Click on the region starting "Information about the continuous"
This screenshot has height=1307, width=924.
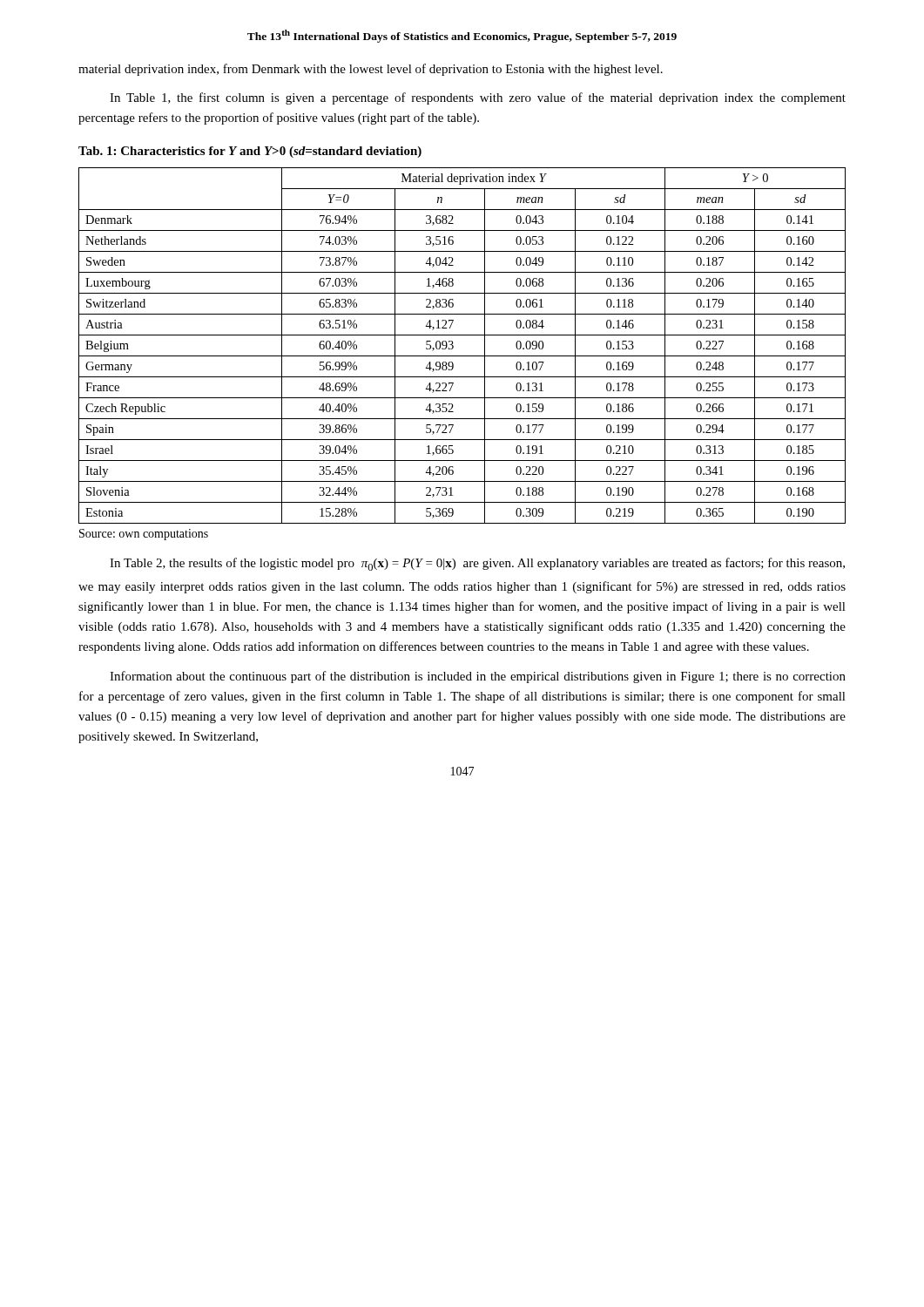click(462, 706)
